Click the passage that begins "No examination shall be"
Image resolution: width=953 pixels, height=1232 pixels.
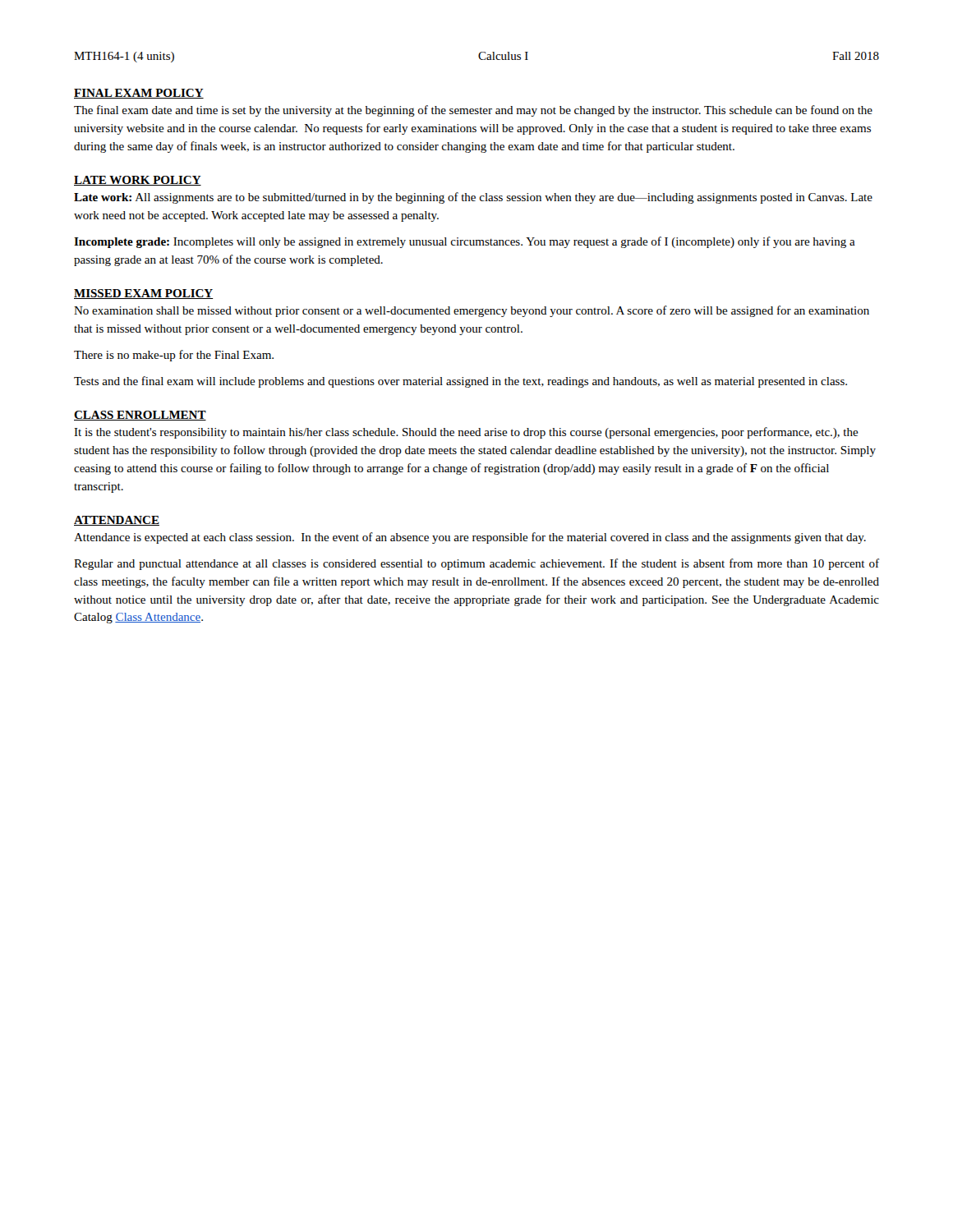[472, 320]
